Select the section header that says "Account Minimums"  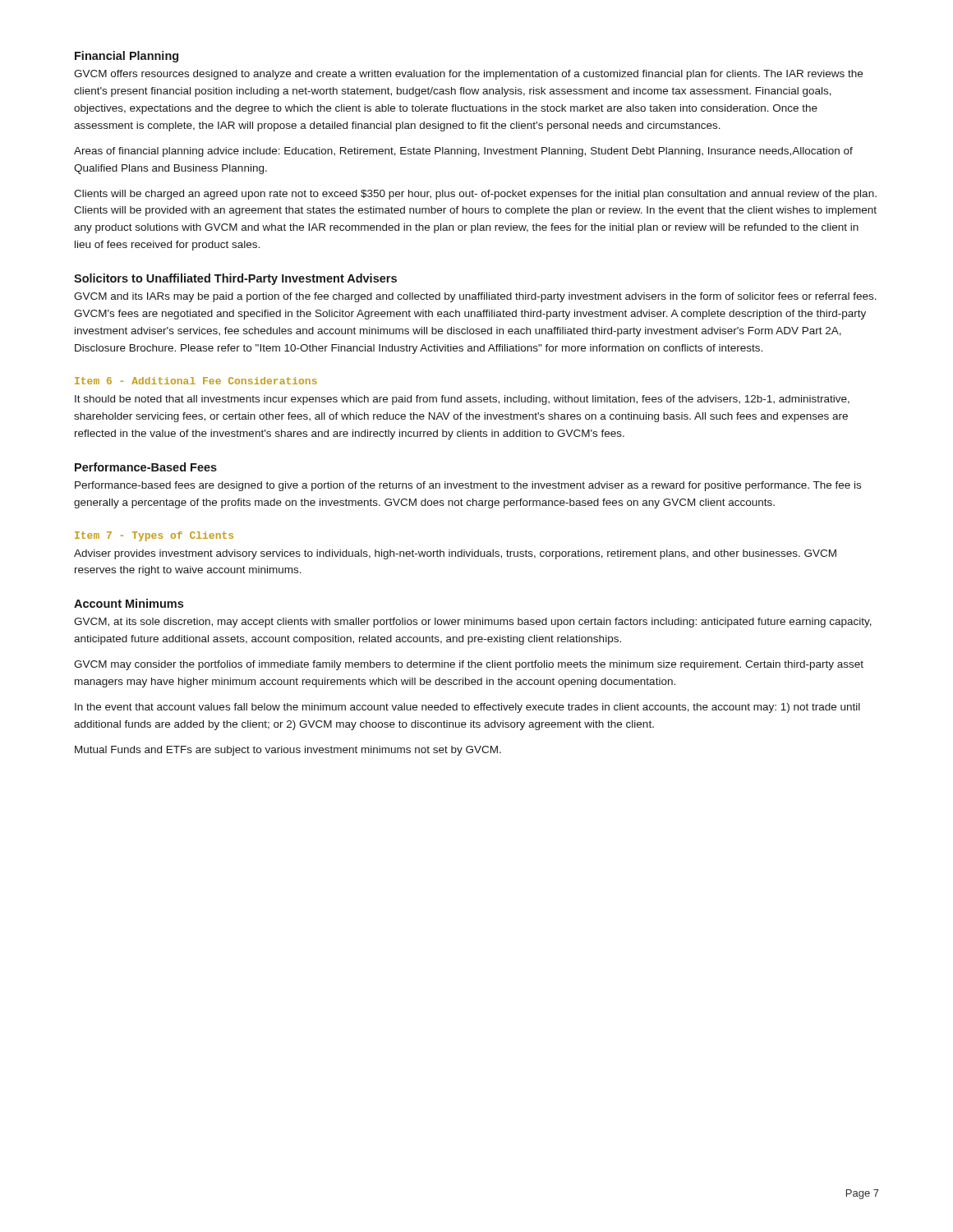pos(129,604)
